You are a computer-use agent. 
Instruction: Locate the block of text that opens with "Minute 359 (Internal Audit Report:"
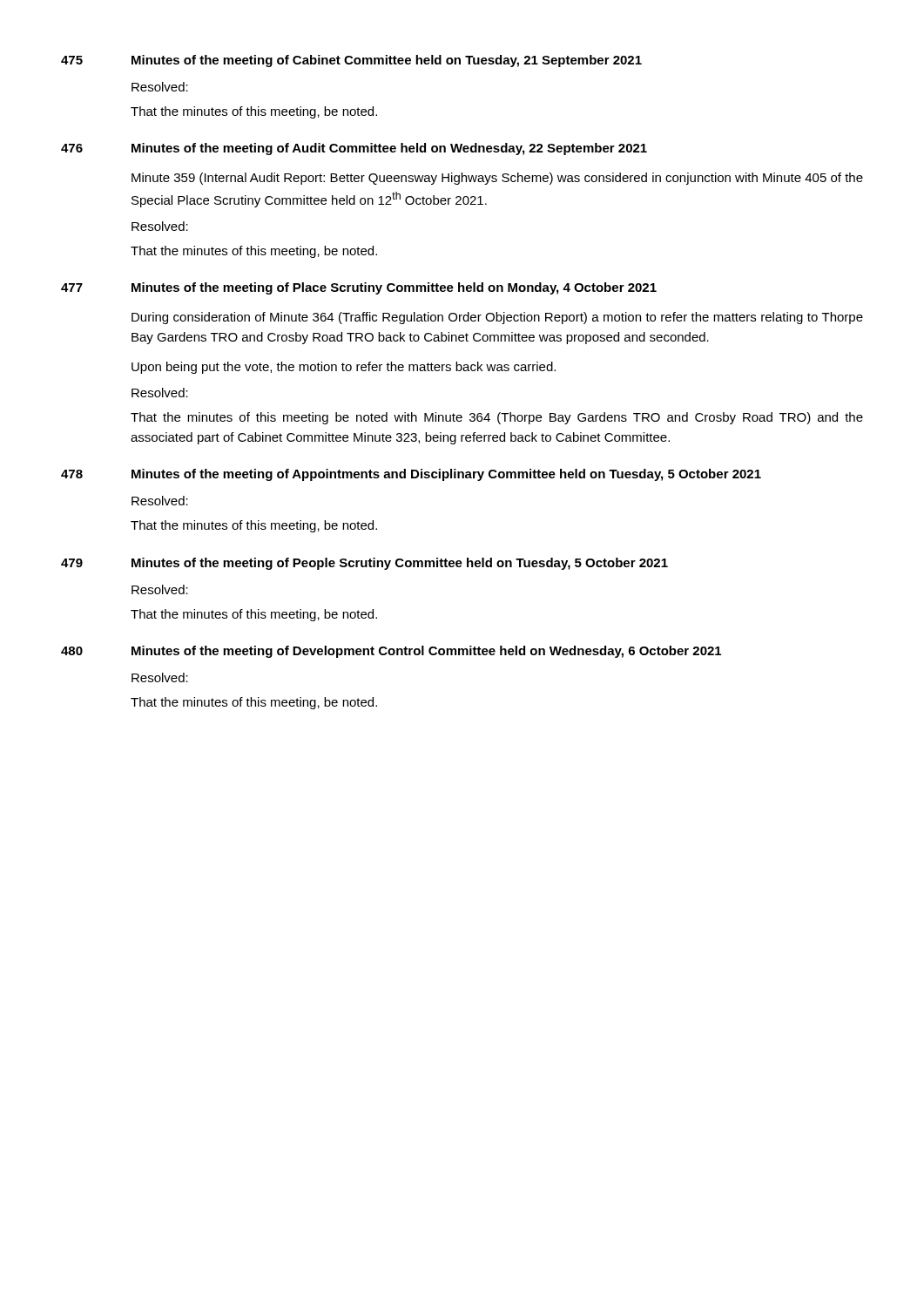pos(497,189)
